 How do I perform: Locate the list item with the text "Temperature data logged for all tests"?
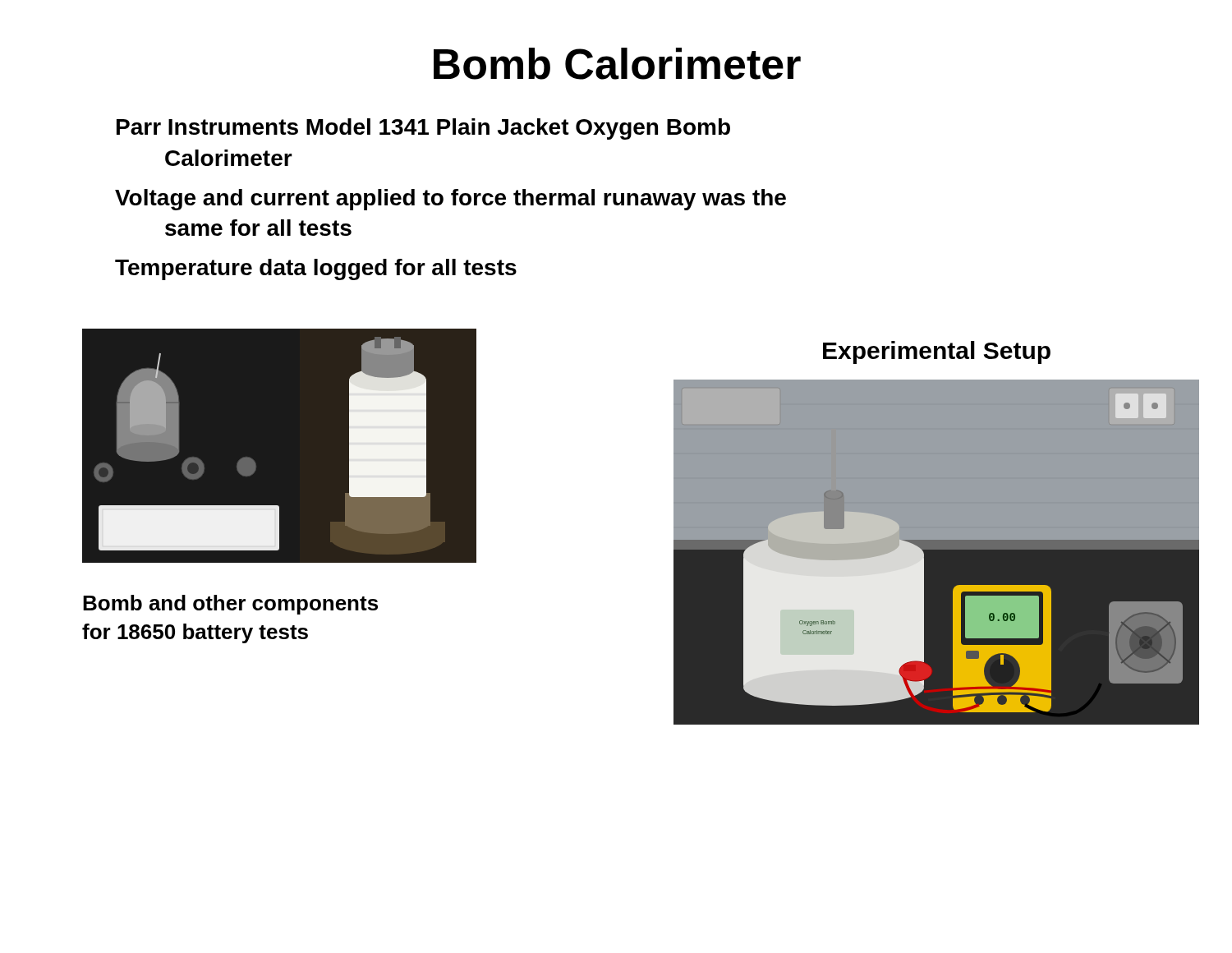[316, 268]
